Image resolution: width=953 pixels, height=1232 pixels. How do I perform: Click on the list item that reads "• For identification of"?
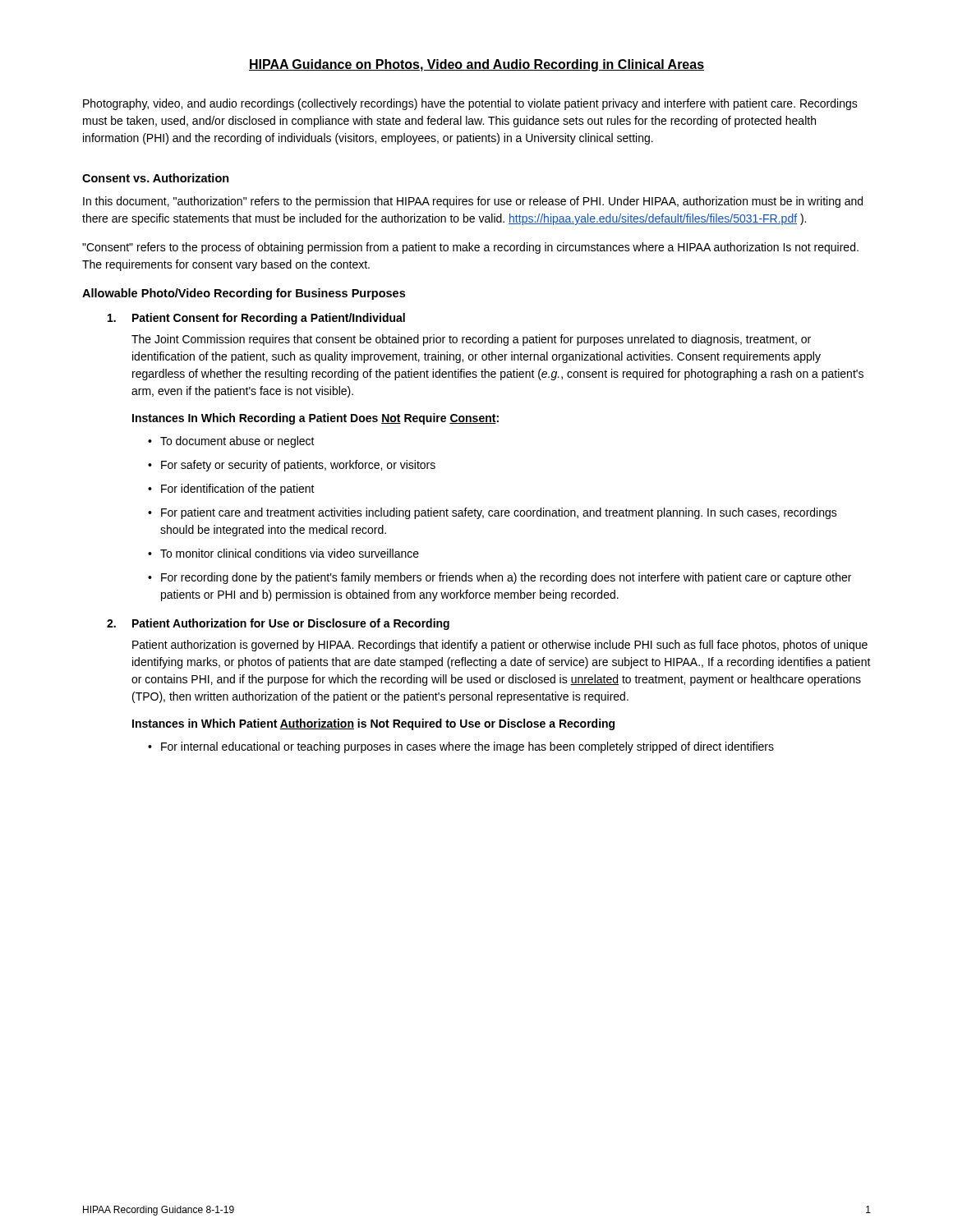(231, 489)
